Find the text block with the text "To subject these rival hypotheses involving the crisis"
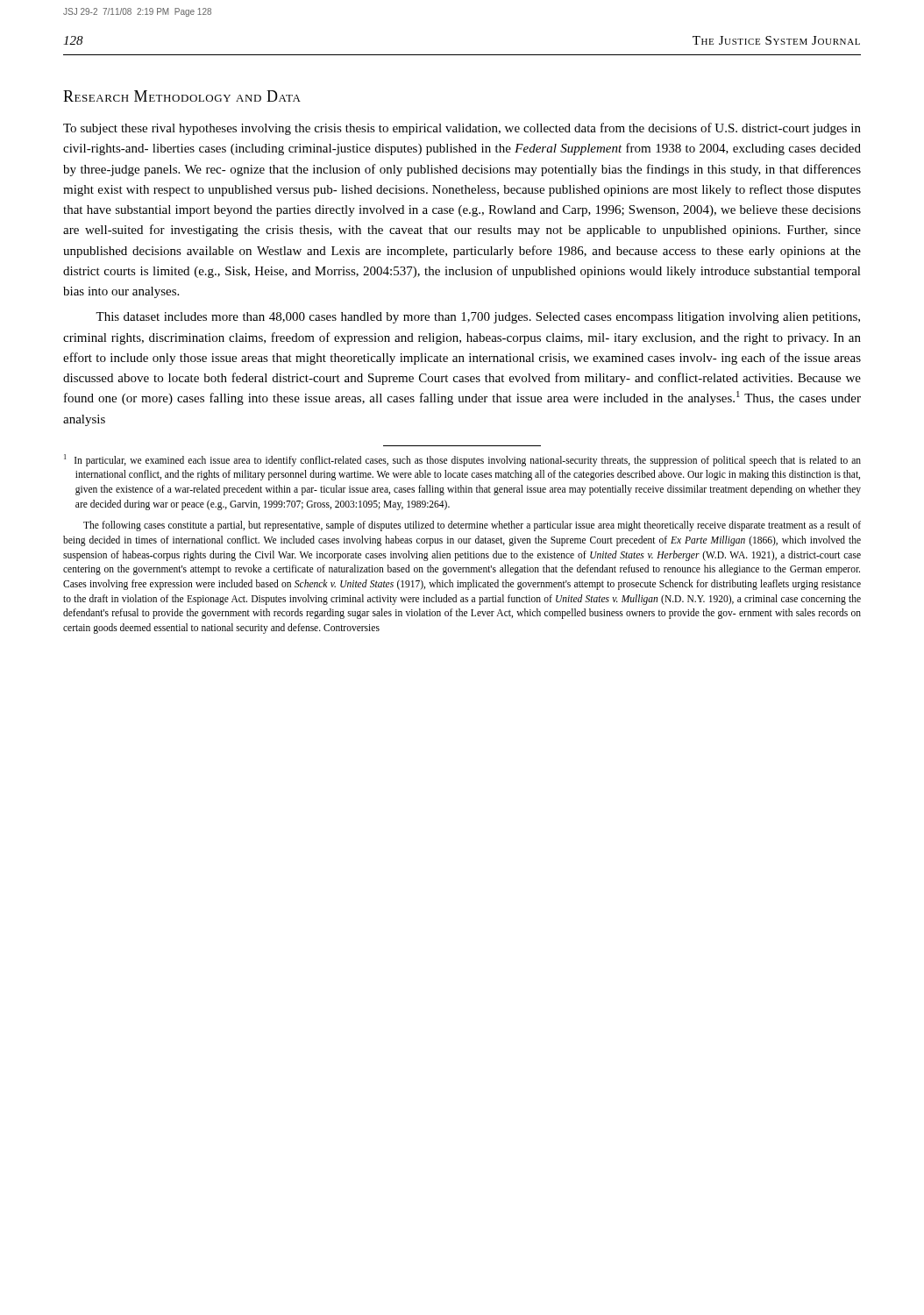The image size is (924, 1315). [x=462, y=210]
